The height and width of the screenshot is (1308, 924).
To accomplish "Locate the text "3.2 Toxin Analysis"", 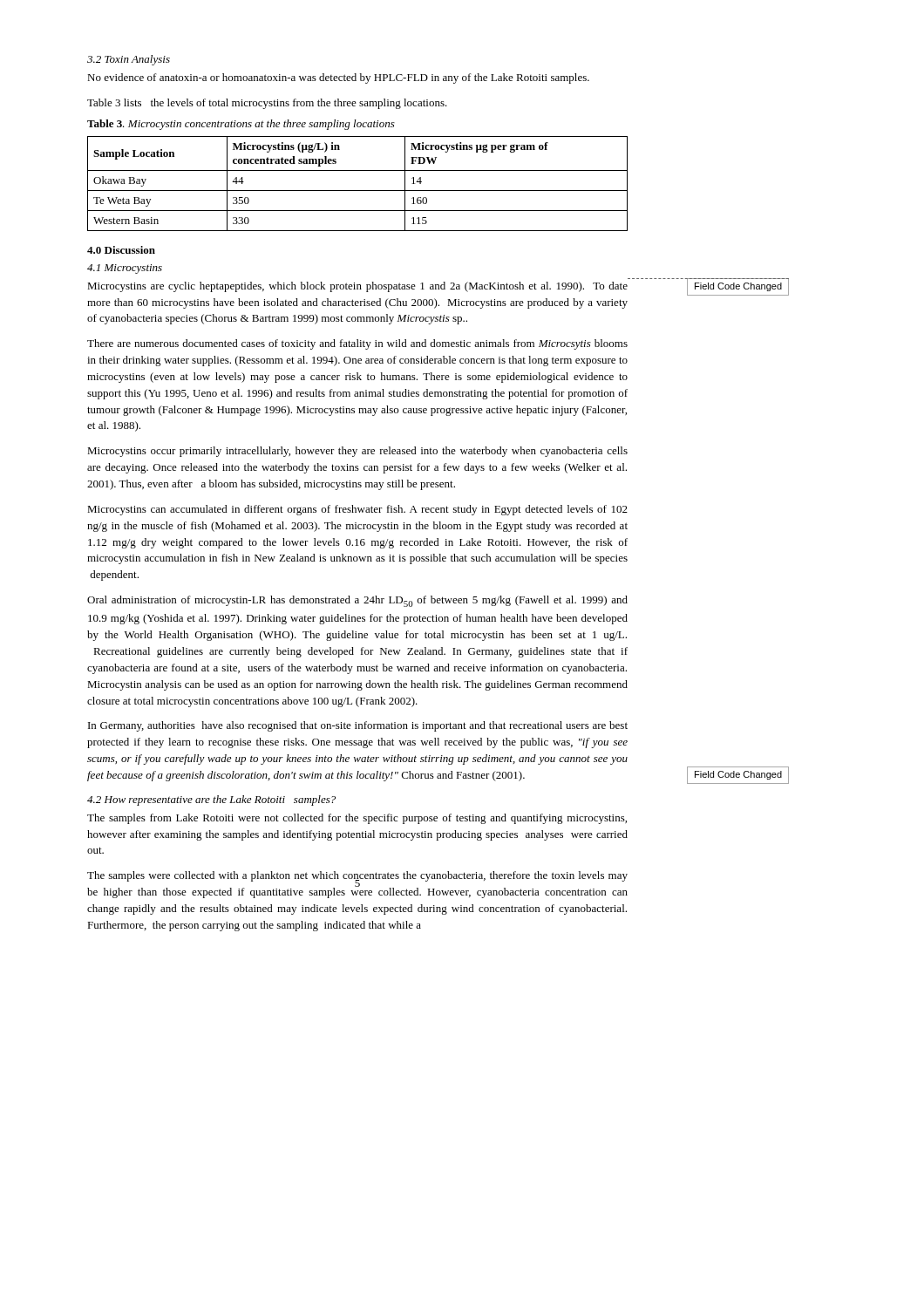I will click(129, 59).
